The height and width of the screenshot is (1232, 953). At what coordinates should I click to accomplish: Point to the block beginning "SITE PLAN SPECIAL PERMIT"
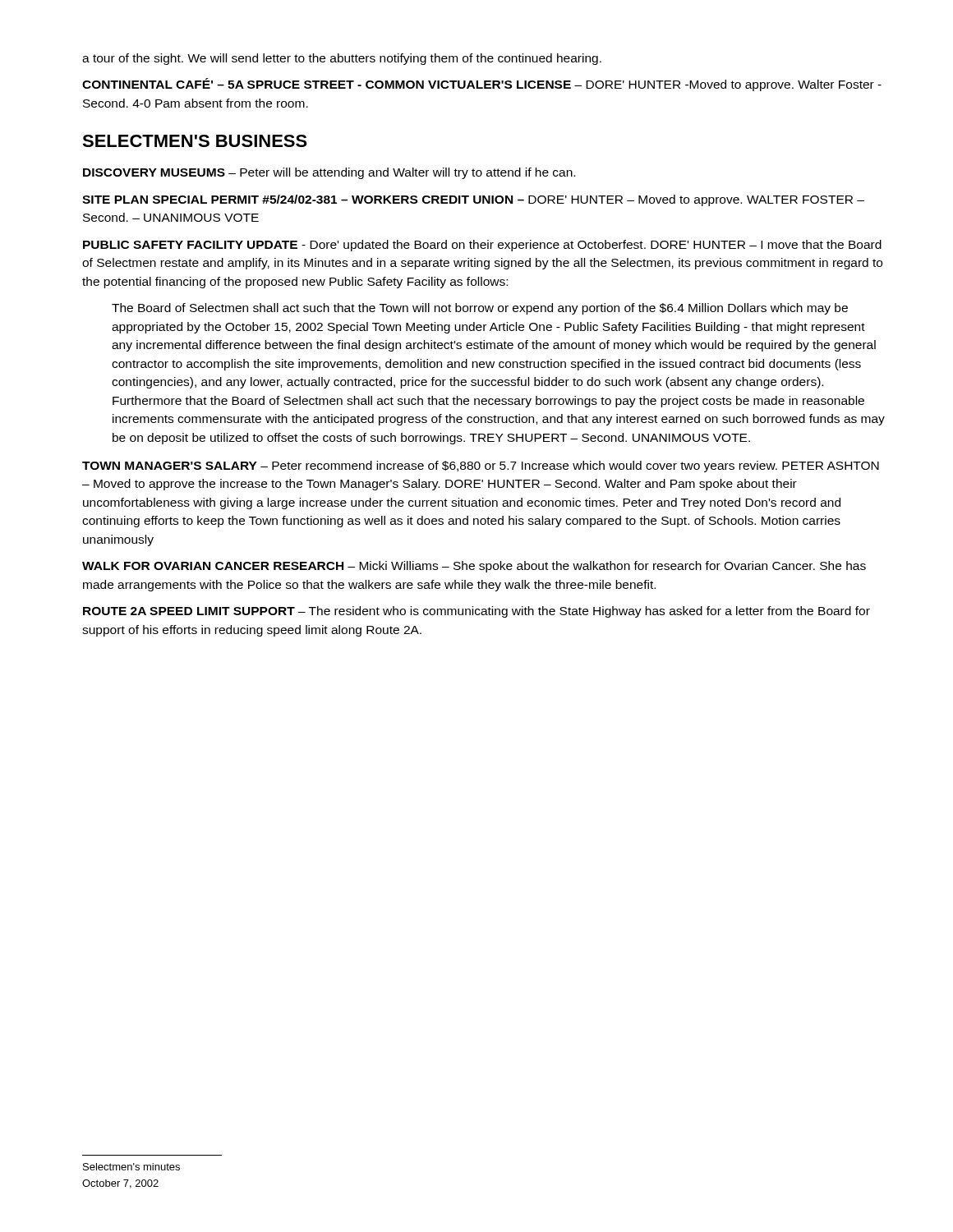point(485,209)
